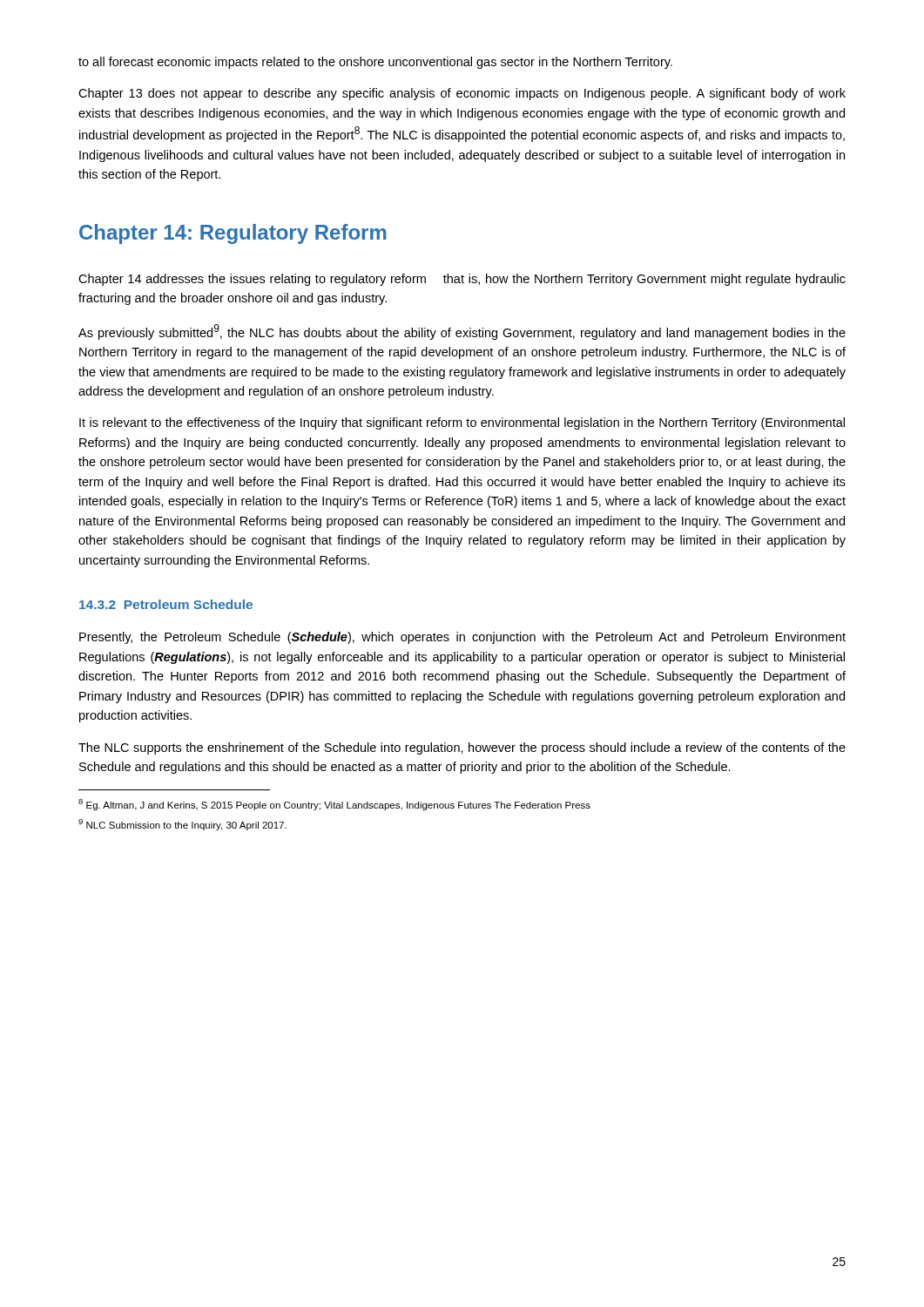This screenshot has height=1307, width=924.
Task: Find the block starting "As previously submitted9, the NLC has doubts about"
Action: pos(462,360)
